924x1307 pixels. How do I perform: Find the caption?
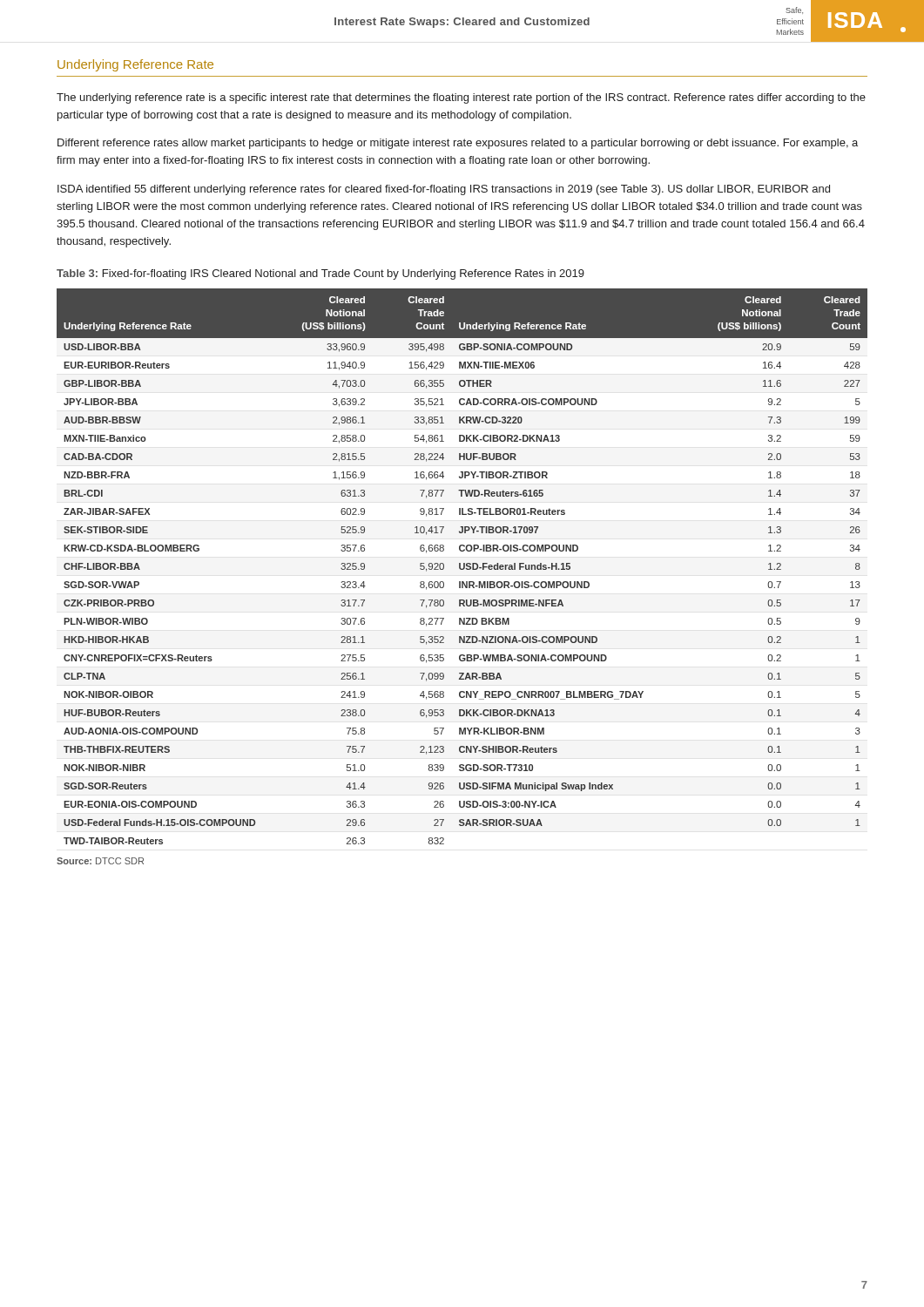click(x=321, y=273)
